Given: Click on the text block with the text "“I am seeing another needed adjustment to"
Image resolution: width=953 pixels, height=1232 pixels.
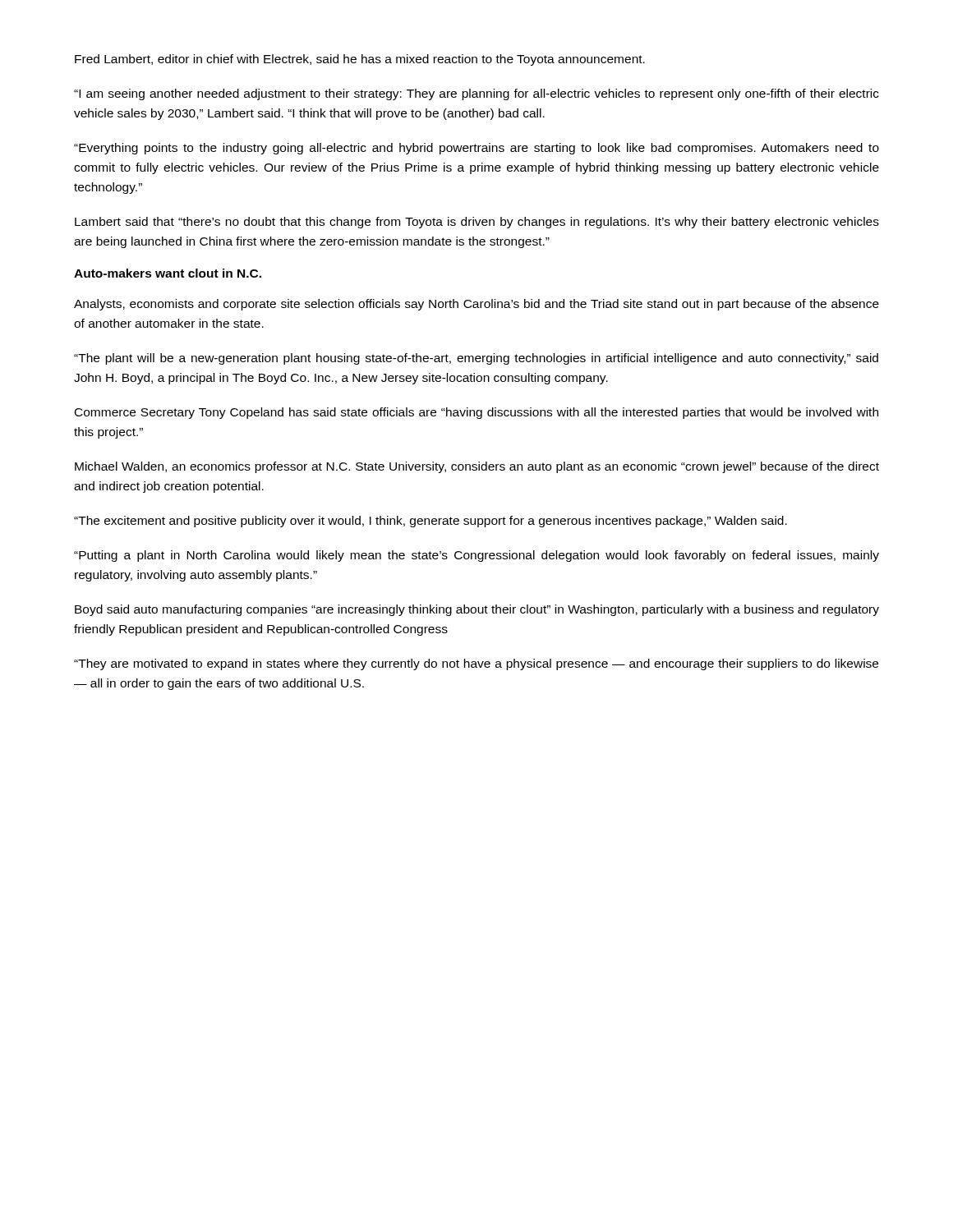Looking at the screenshot, I should pyautogui.click(x=476, y=103).
